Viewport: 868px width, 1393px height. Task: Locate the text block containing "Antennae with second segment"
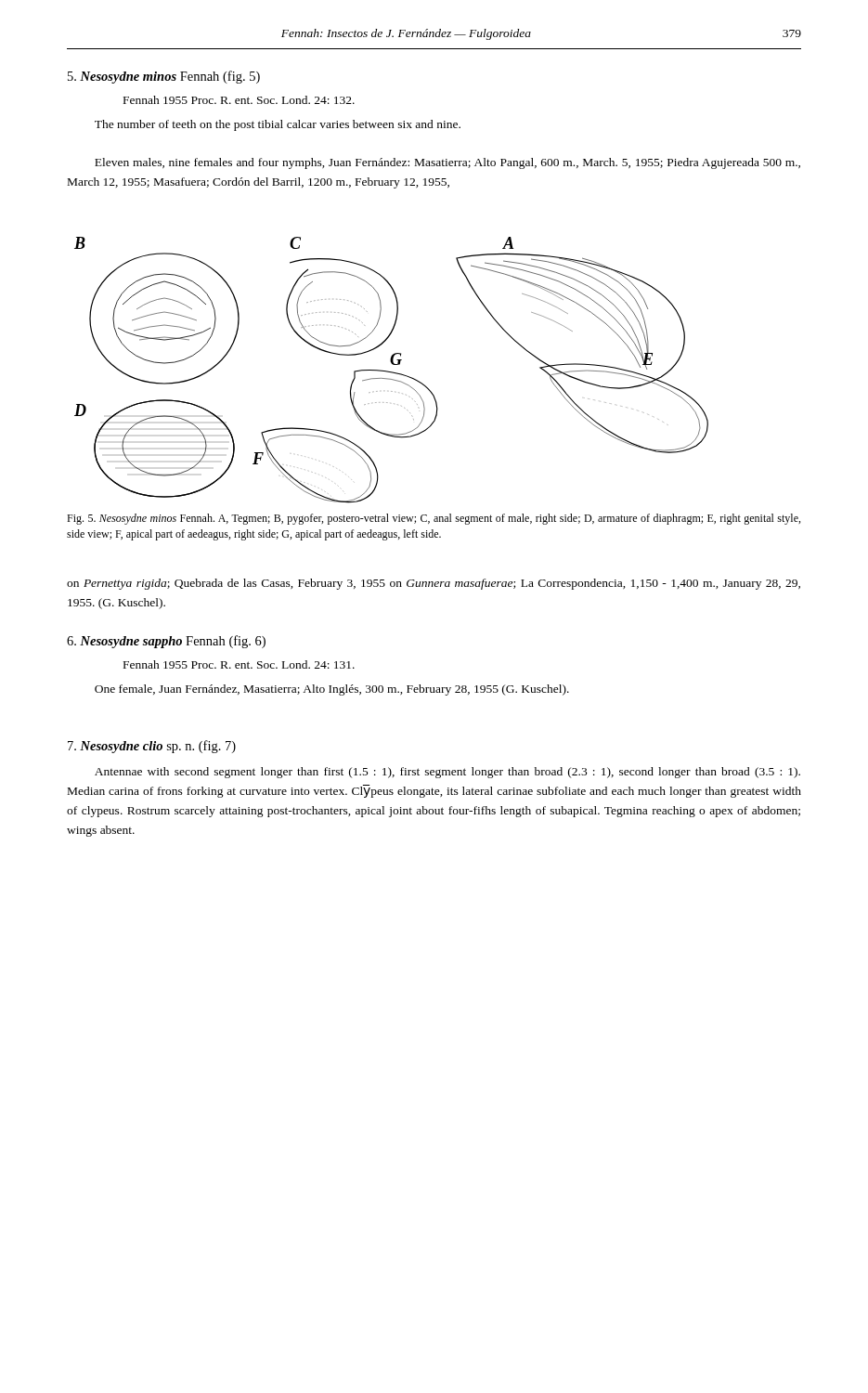[x=434, y=801]
